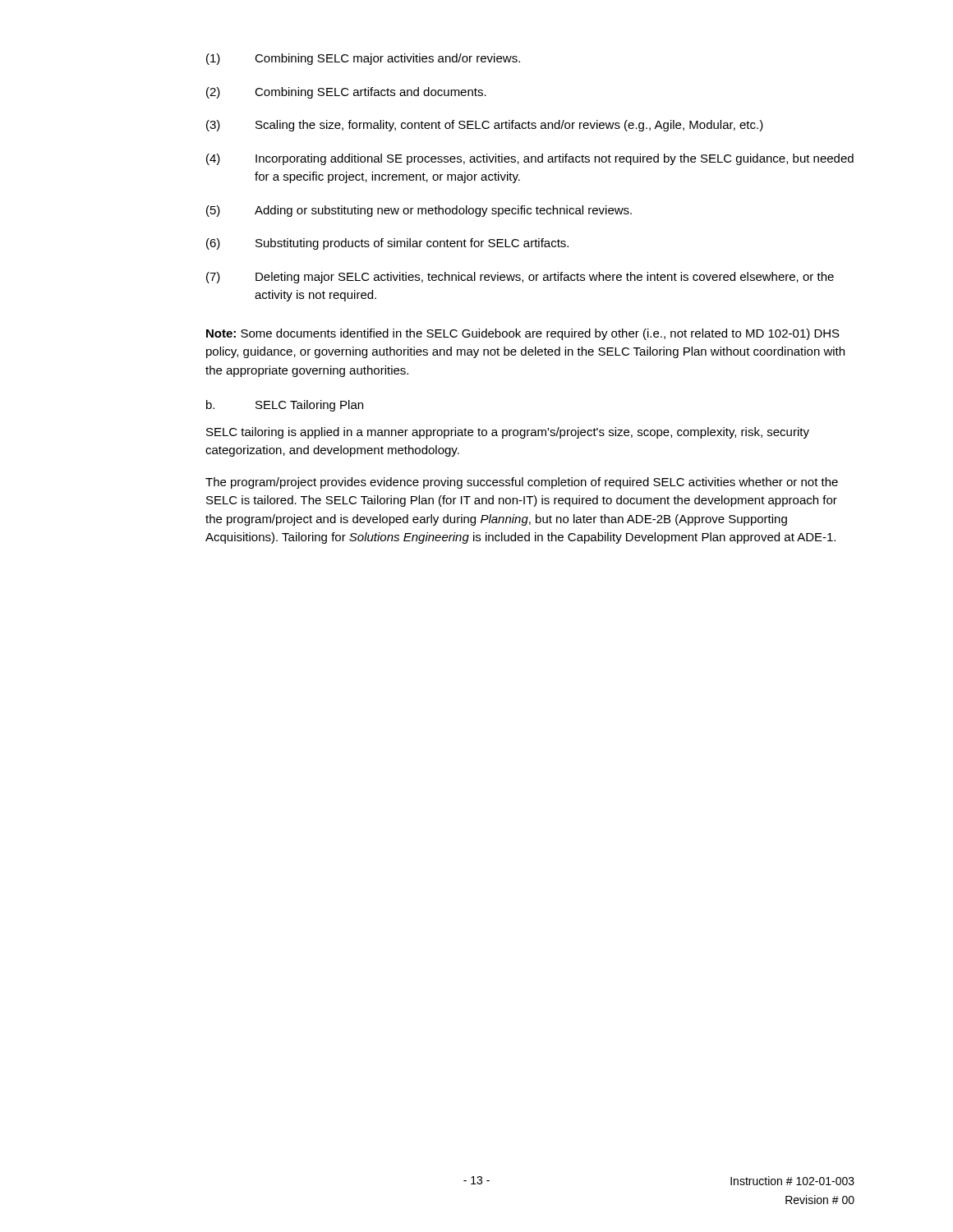Where is the passage that starts "(2) Combining SELC"?
The height and width of the screenshot is (1232, 953).
[x=346, y=92]
